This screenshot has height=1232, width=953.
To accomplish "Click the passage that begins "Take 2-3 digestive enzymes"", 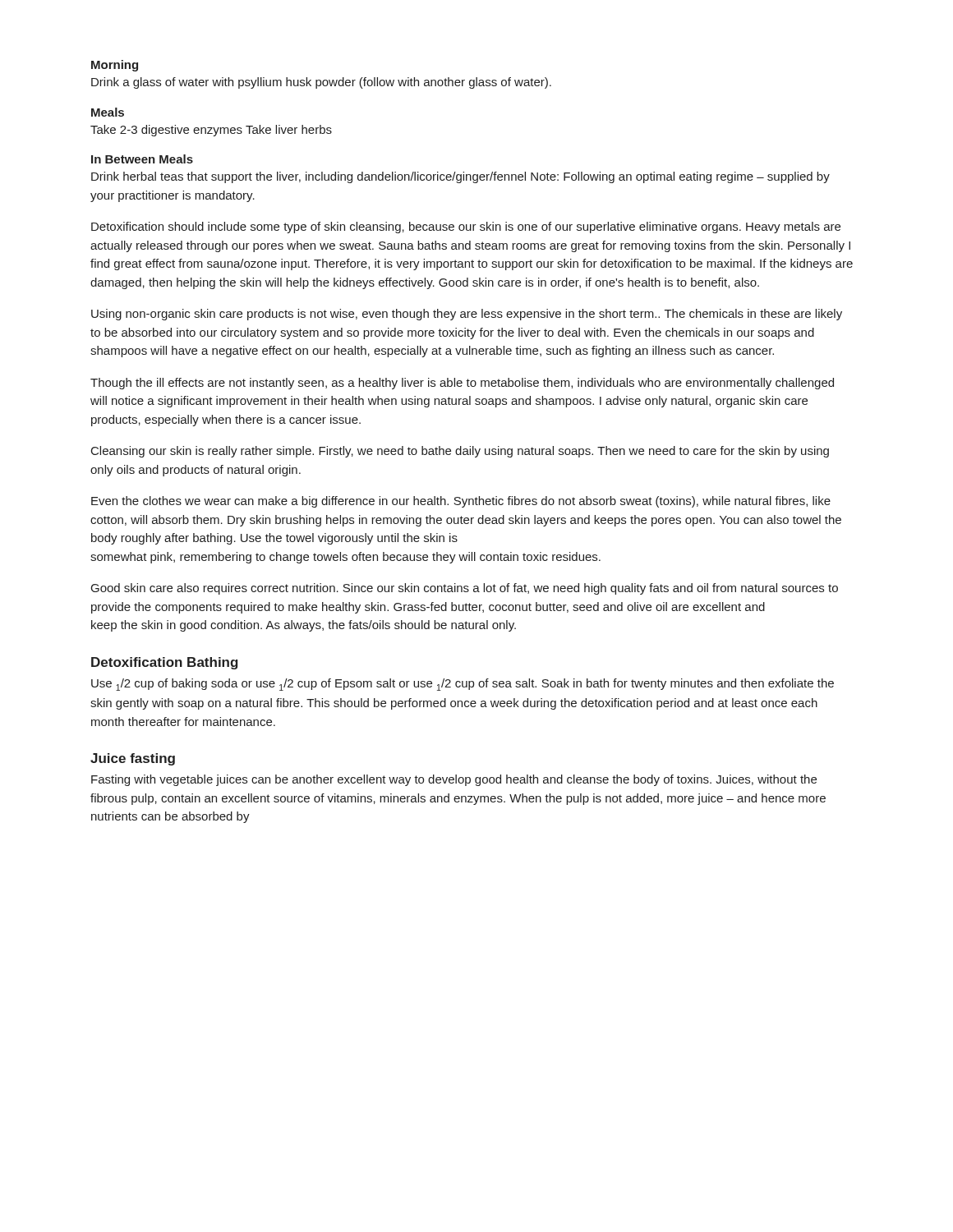I will (211, 129).
